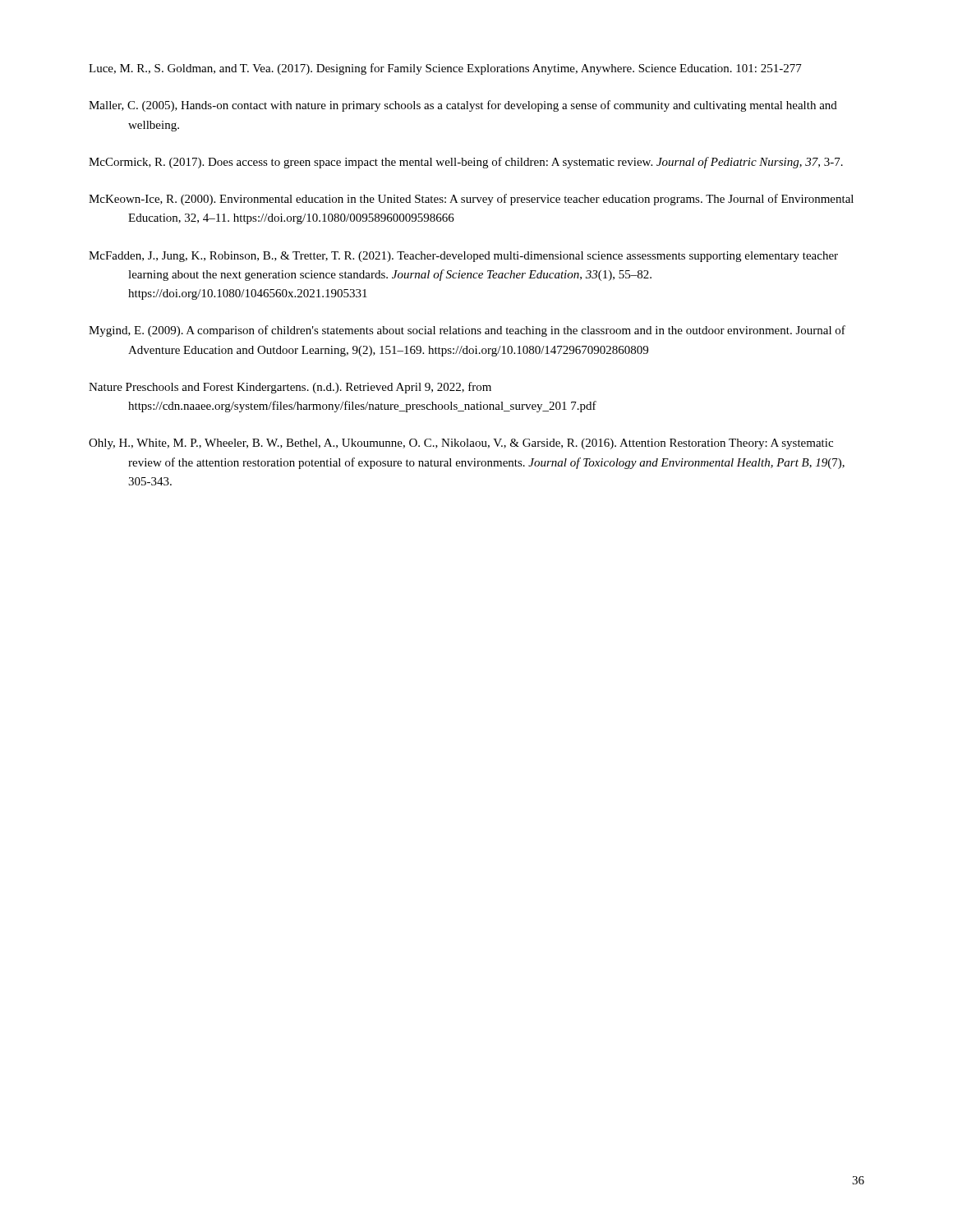
Task: Find the list item that reads "Maller, C. (2005), Hands-on"
Action: click(x=463, y=115)
